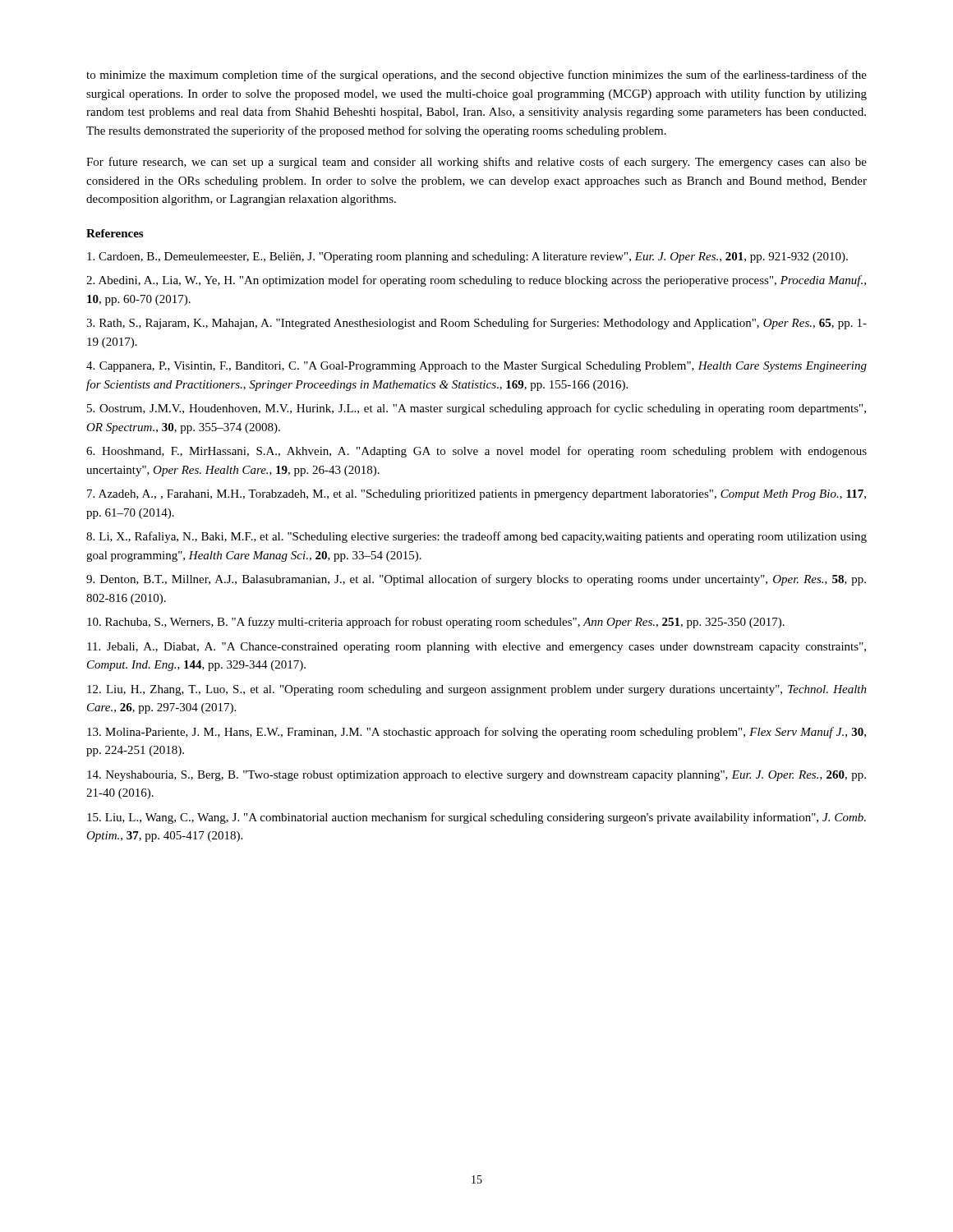Find the list item with the text "14. Neyshabouria, S., Berg, B. "Two-stage"

point(476,783)
